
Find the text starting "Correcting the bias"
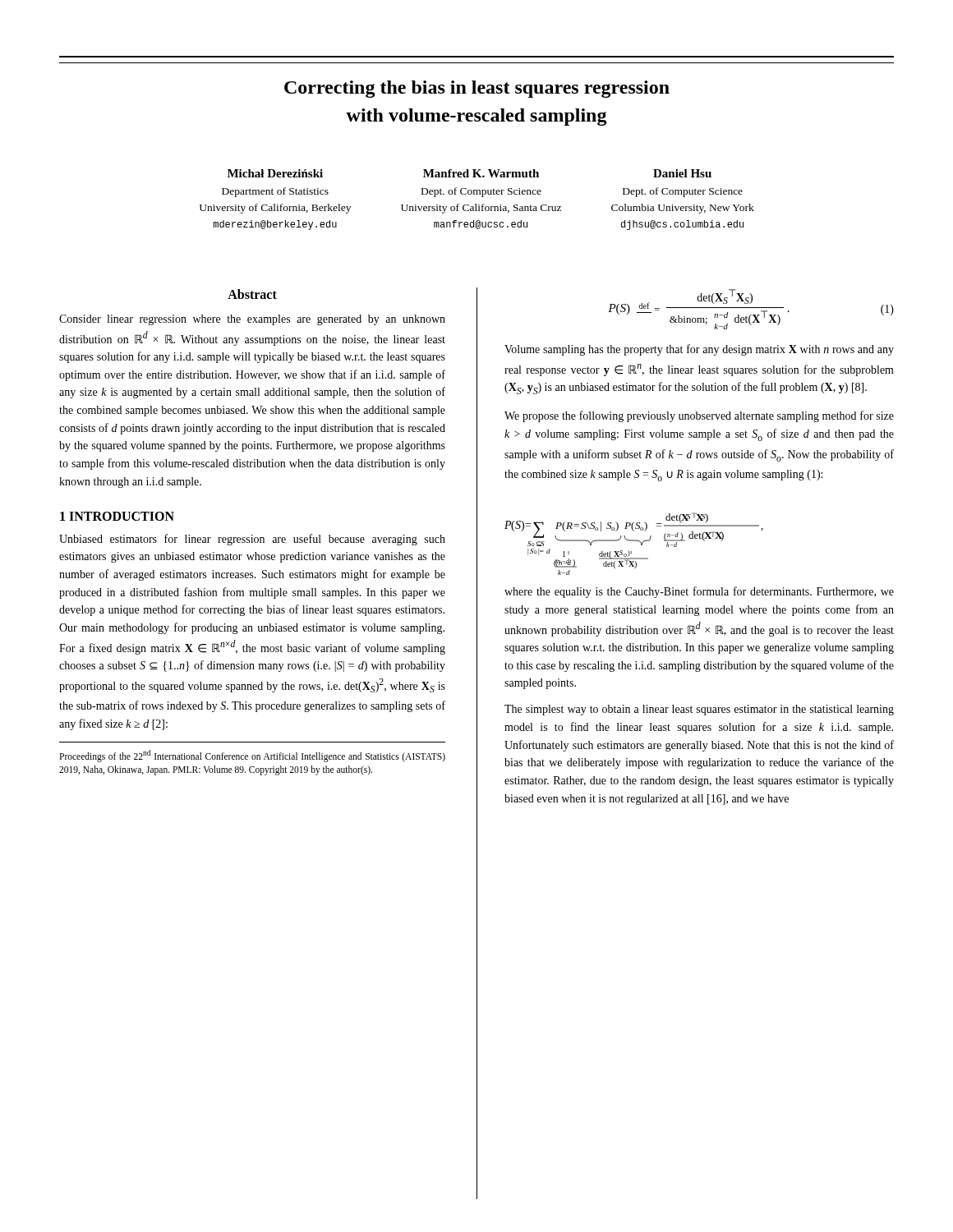pyautogui.click(x=476, y=102)
